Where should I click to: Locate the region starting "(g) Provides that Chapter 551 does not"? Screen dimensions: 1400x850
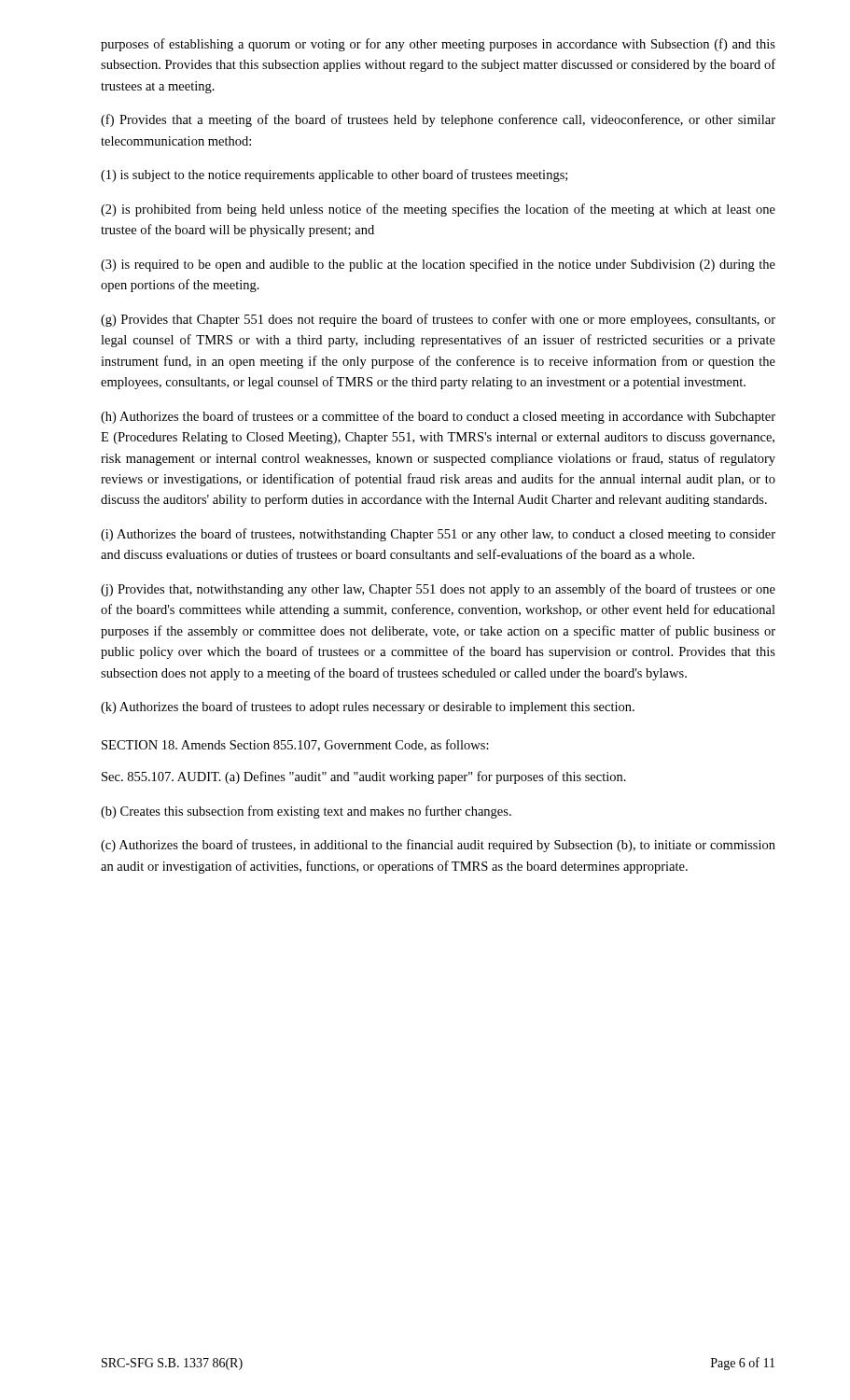click(438, 350)
